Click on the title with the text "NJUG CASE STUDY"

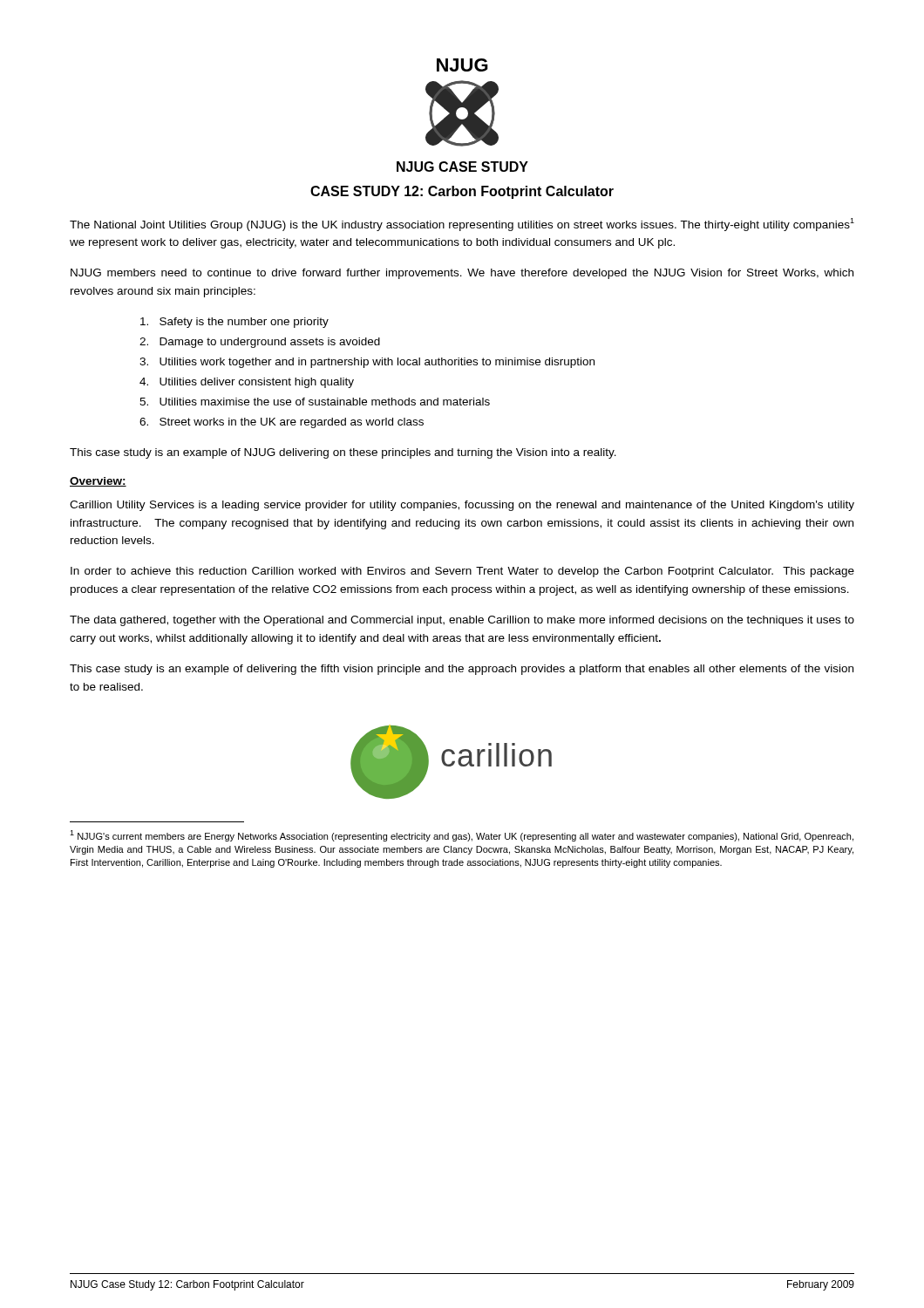[462, 167]
